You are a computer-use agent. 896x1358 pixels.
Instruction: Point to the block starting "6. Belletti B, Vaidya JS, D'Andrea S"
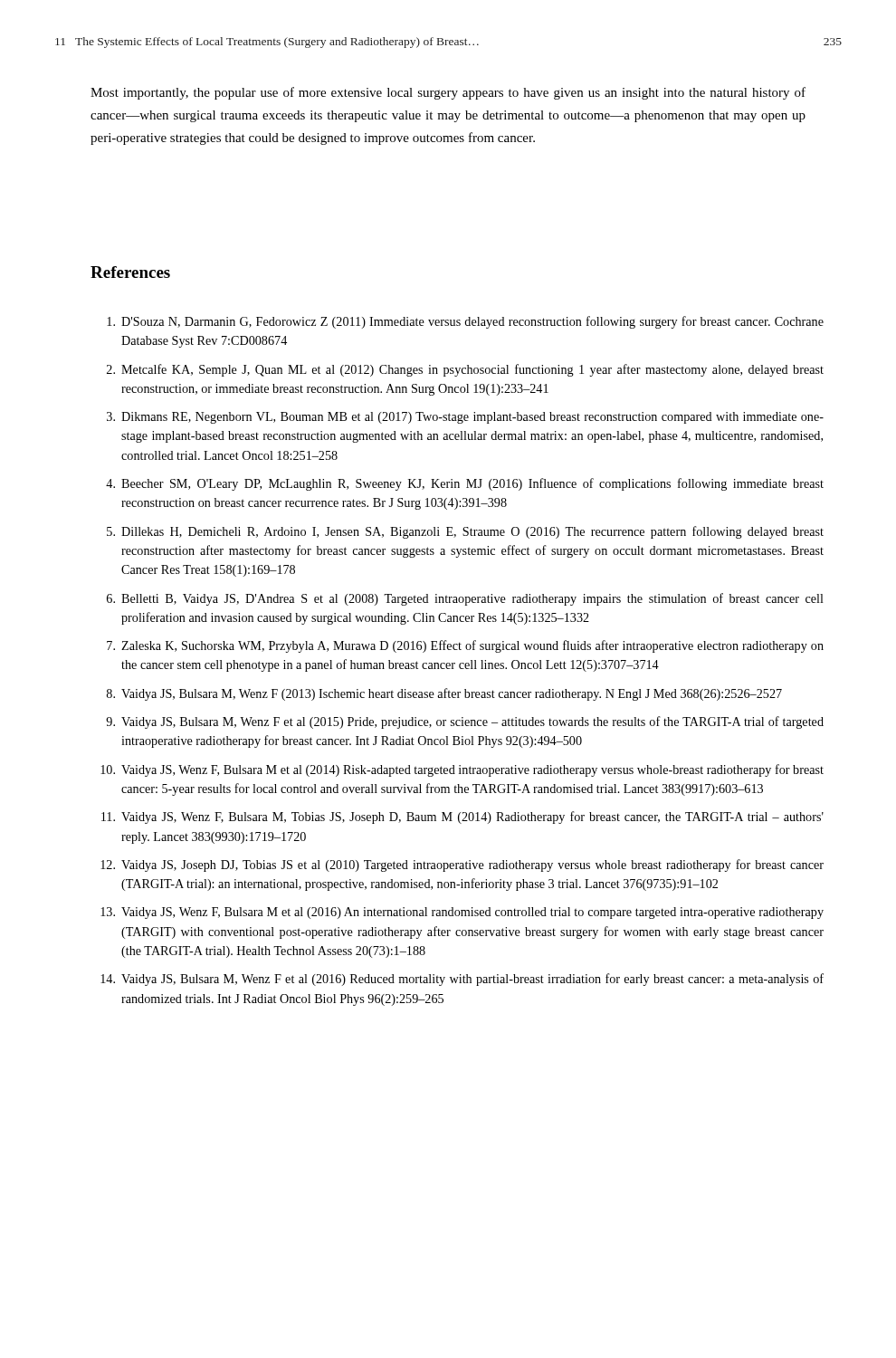pos(457,608)
